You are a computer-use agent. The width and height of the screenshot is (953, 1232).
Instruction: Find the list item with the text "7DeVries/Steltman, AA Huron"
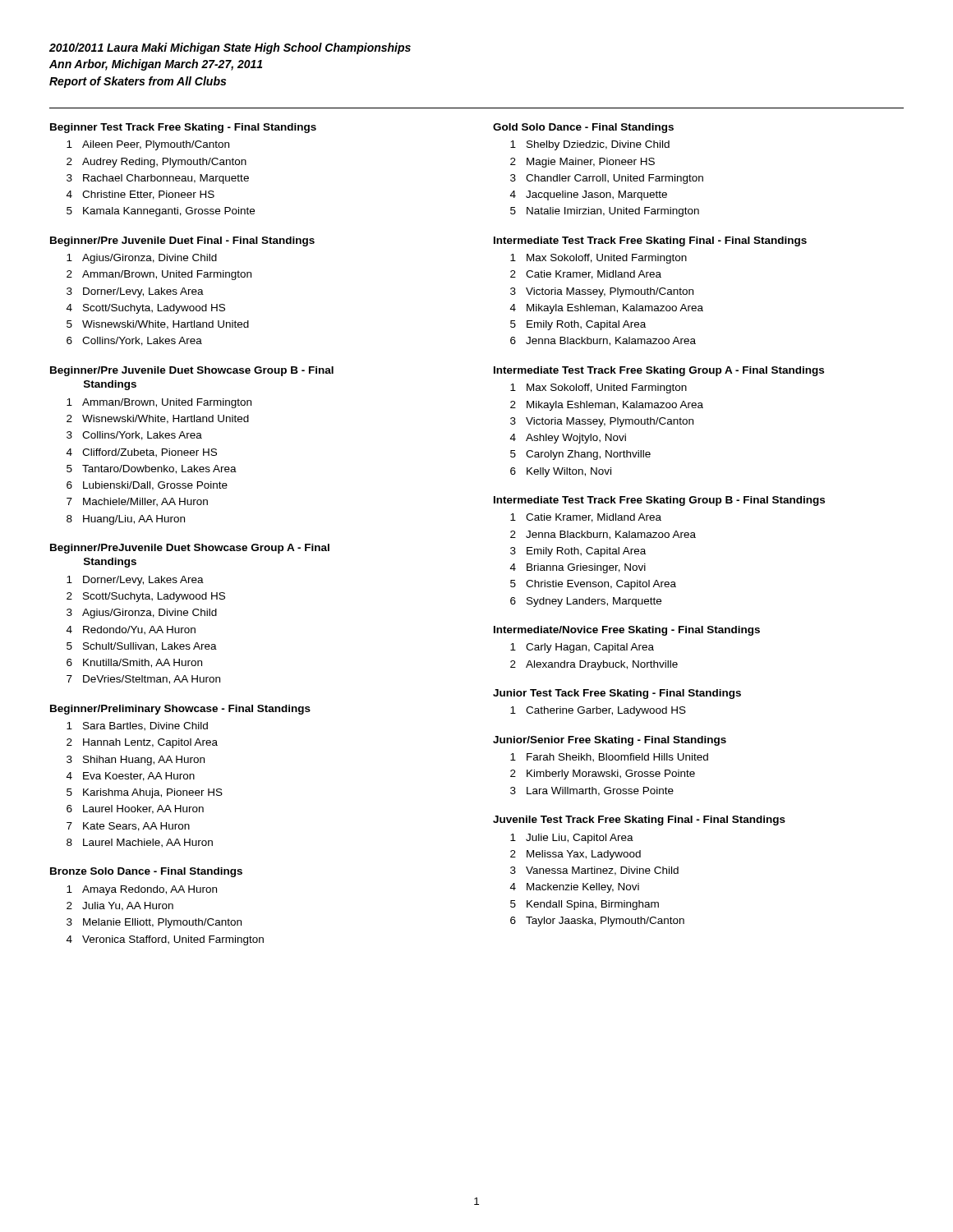pos(143,680)
